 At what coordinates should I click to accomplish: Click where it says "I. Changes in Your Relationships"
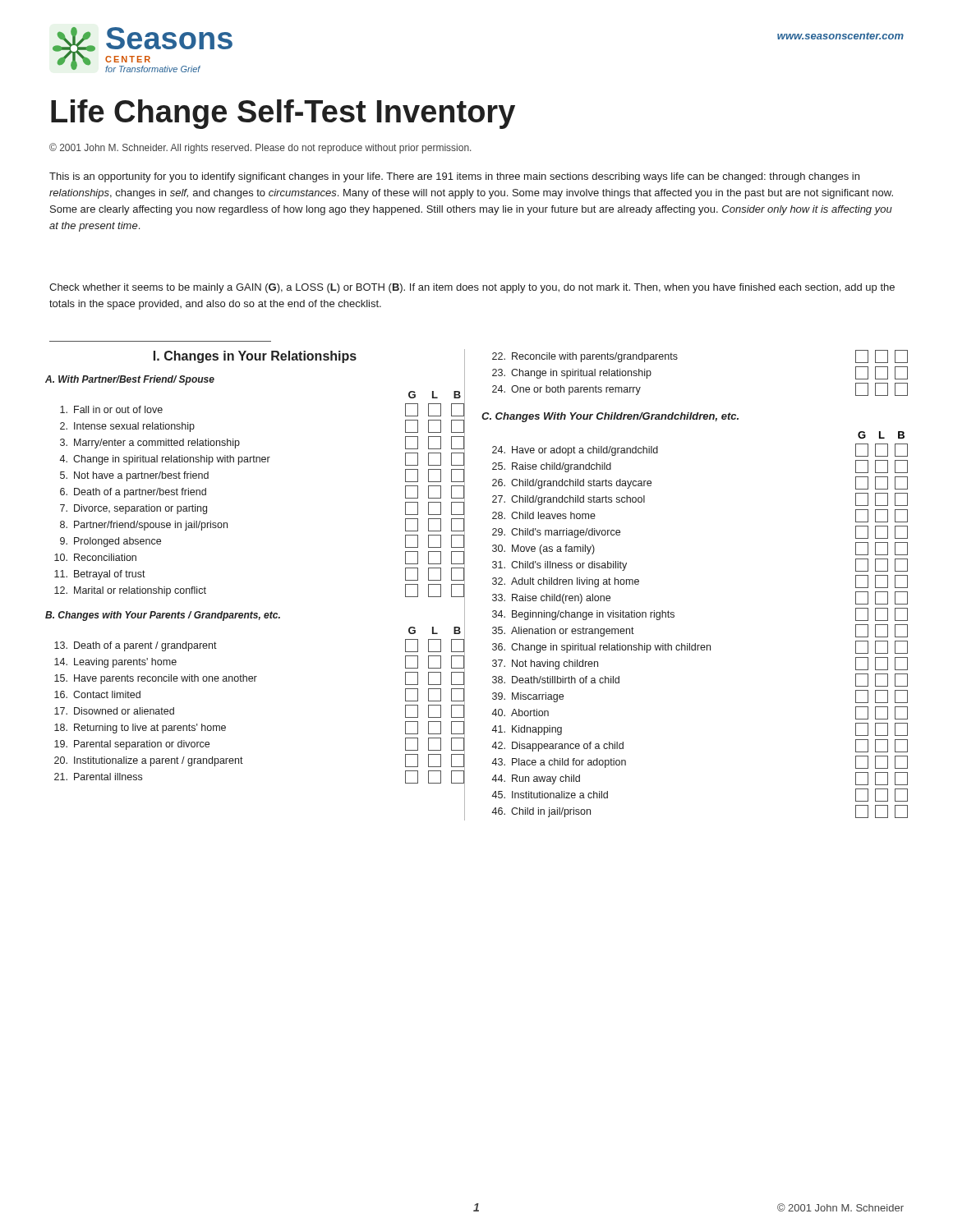point(255,356)
